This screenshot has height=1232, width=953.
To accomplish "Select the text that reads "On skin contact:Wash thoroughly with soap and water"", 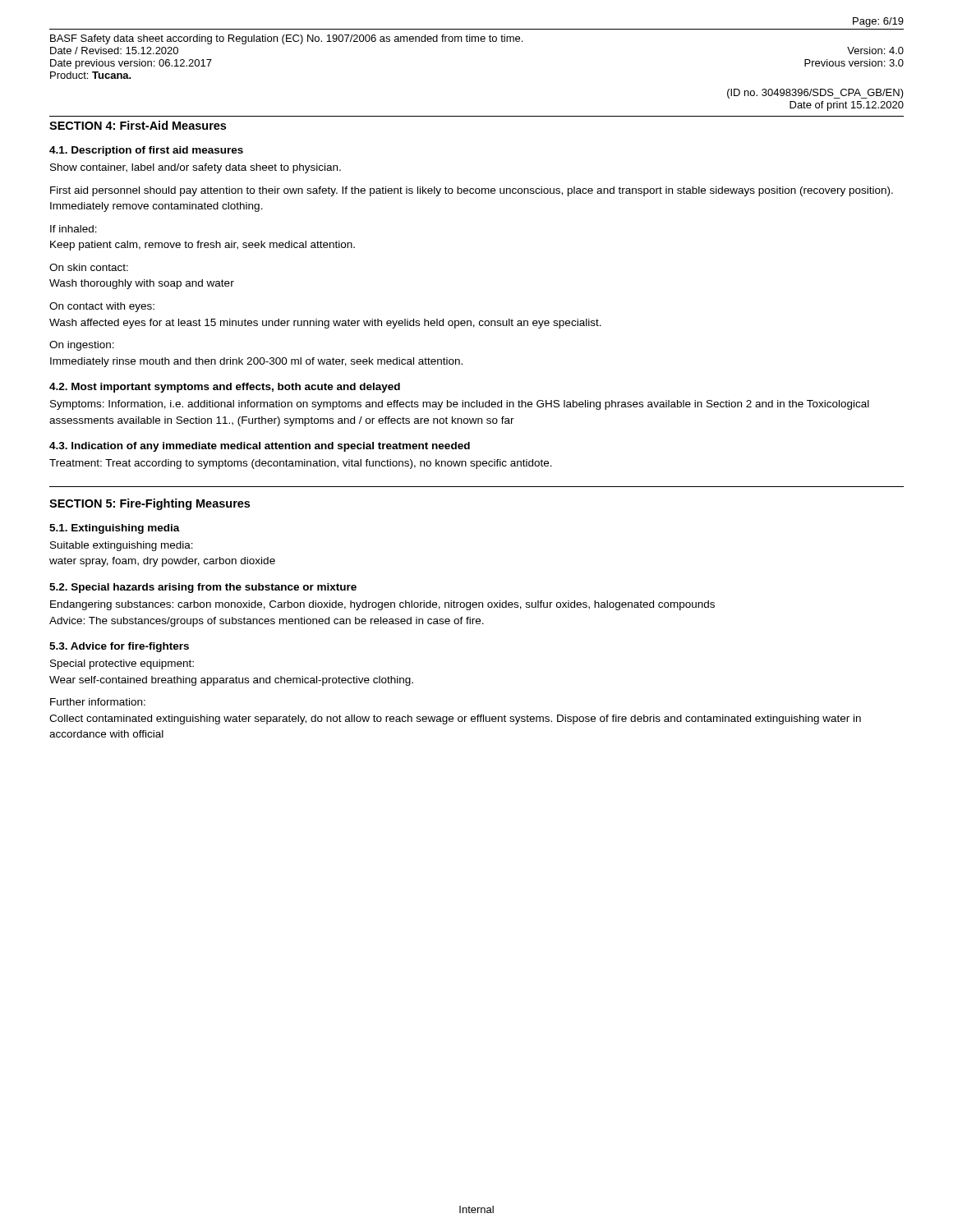I will [142, 275].
